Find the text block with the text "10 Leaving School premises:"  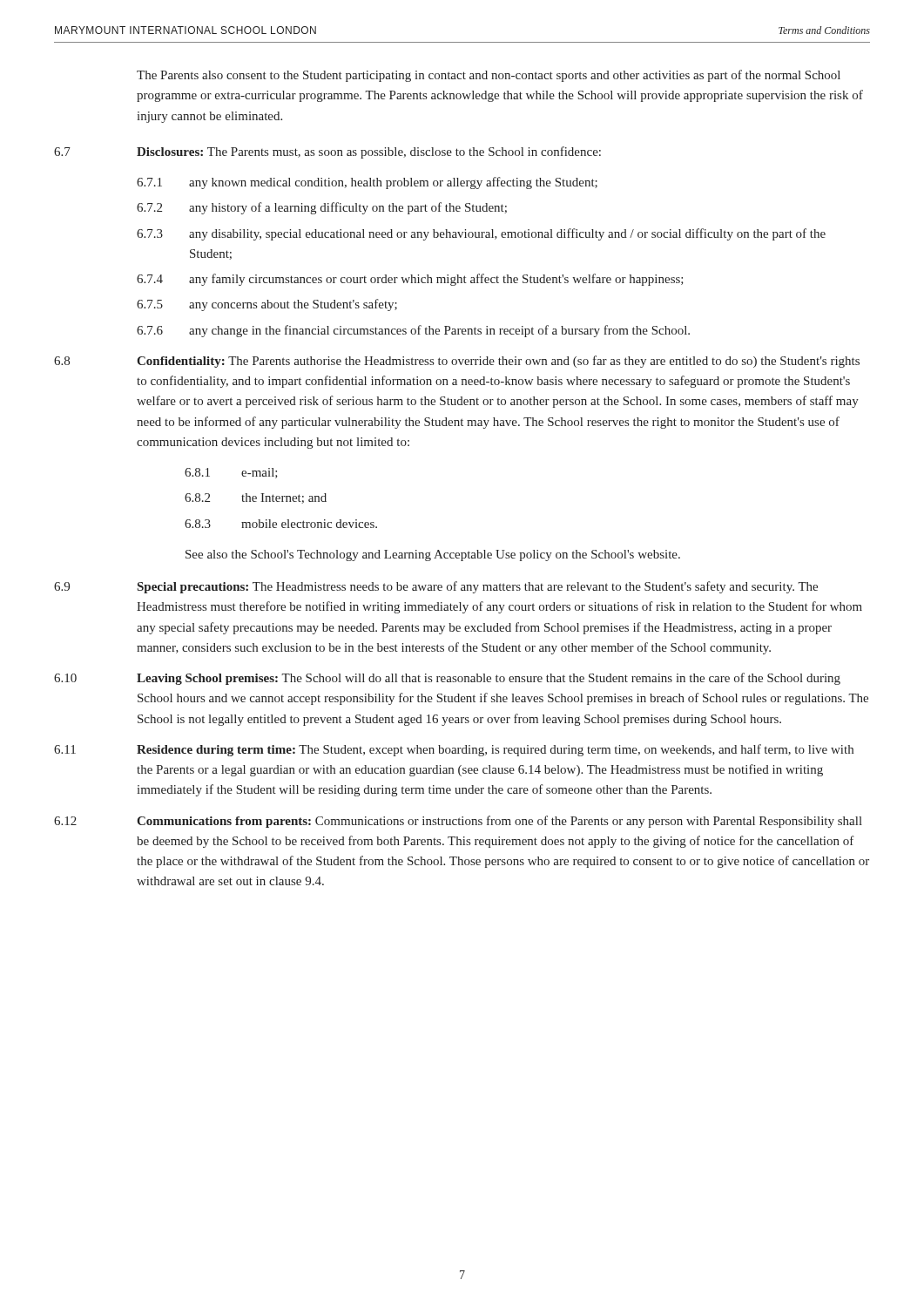(x=462, y=699)
